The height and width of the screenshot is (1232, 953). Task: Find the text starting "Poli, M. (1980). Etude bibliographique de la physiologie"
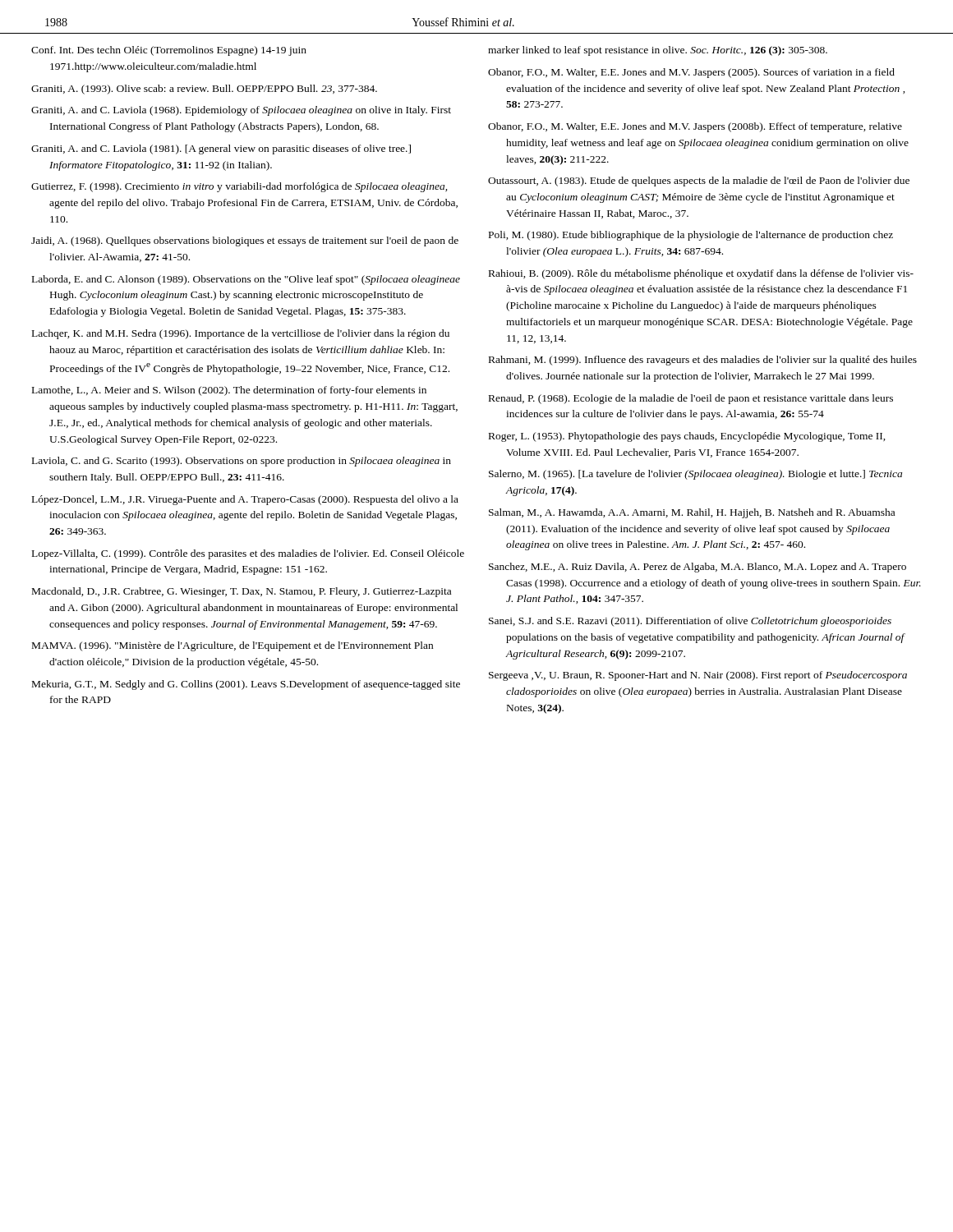point(691,243)
